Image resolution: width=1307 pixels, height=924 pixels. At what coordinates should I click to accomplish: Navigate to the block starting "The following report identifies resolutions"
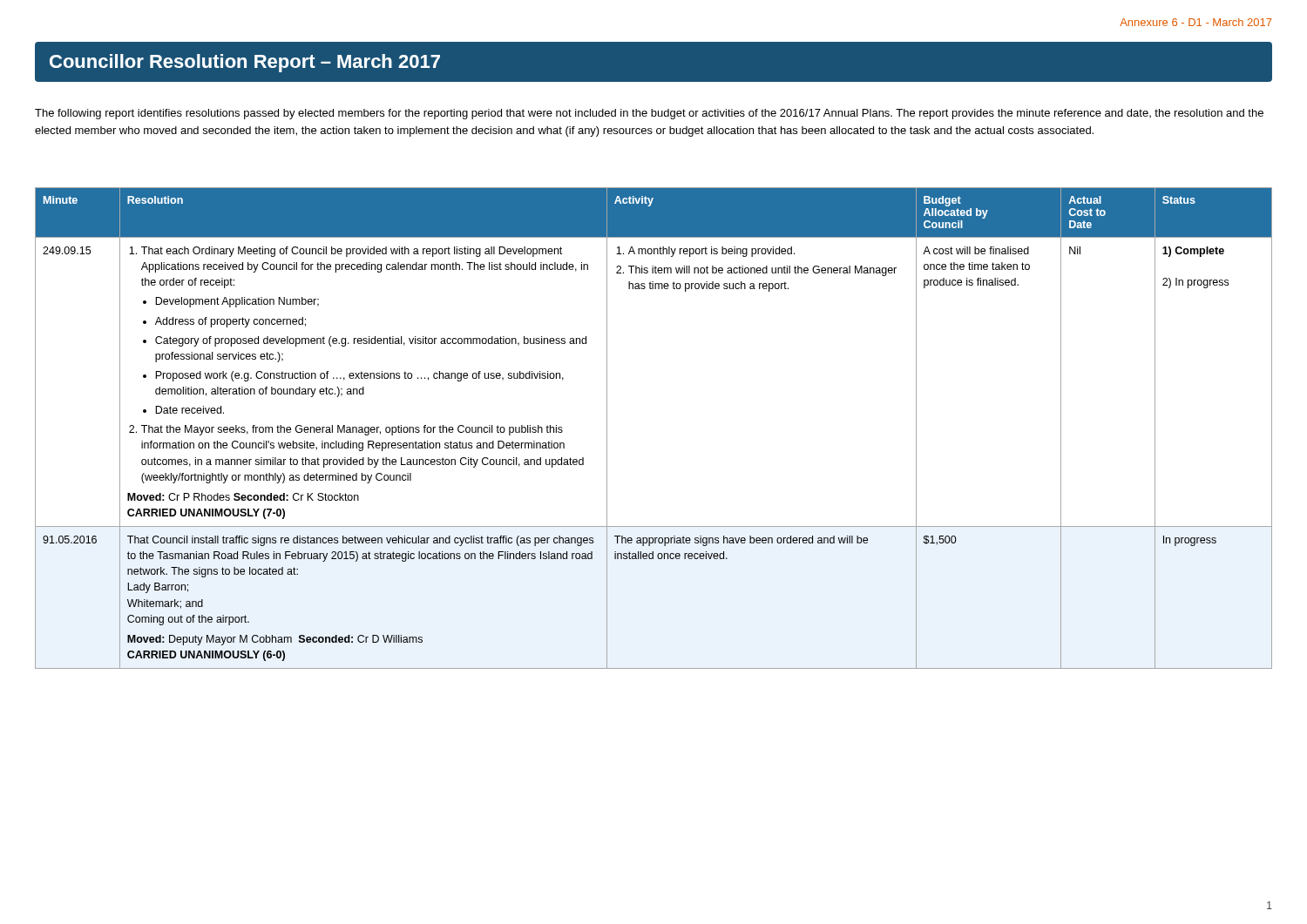(x=649, y=121)
